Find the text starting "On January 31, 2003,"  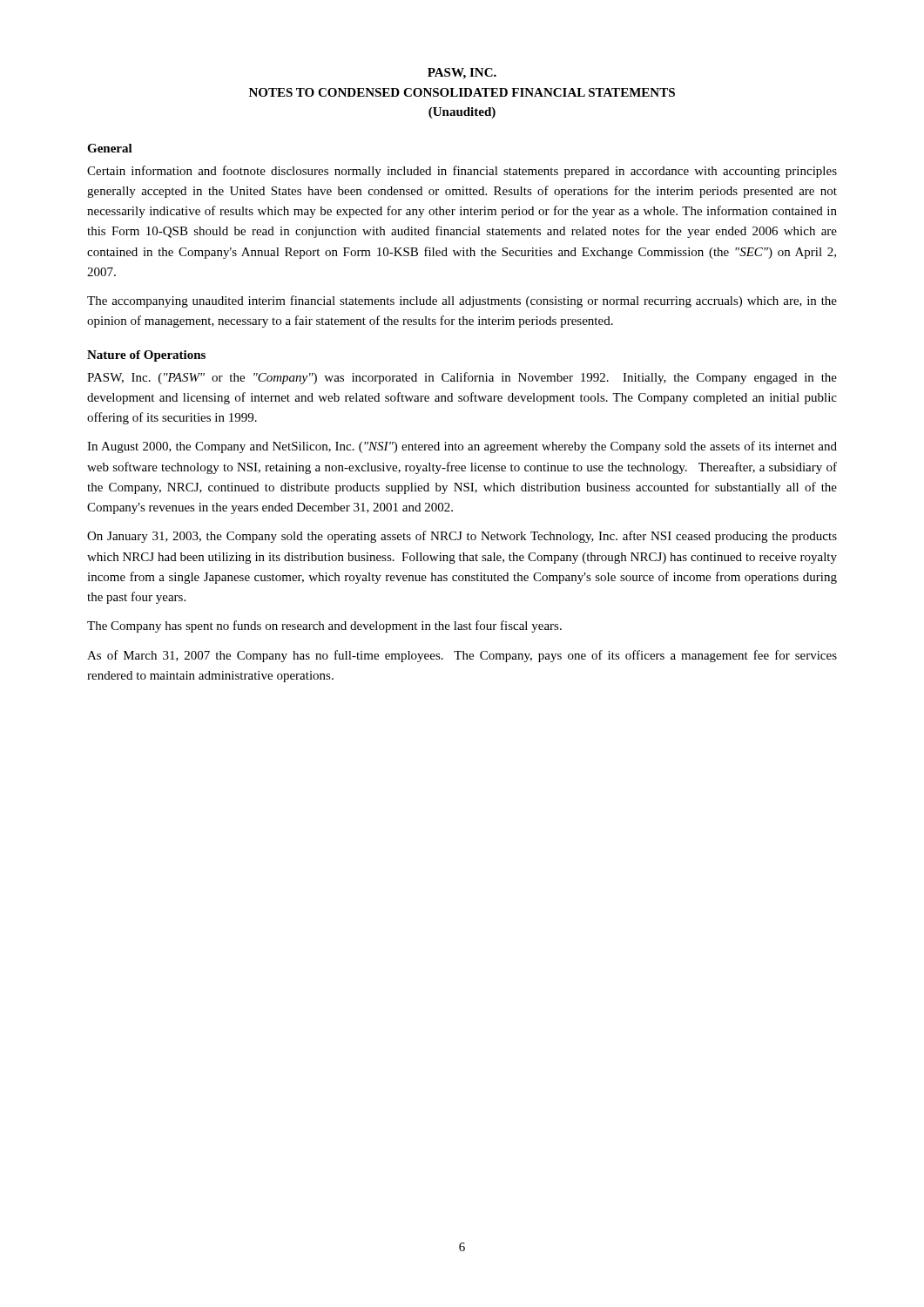click(x=462, y=566)
